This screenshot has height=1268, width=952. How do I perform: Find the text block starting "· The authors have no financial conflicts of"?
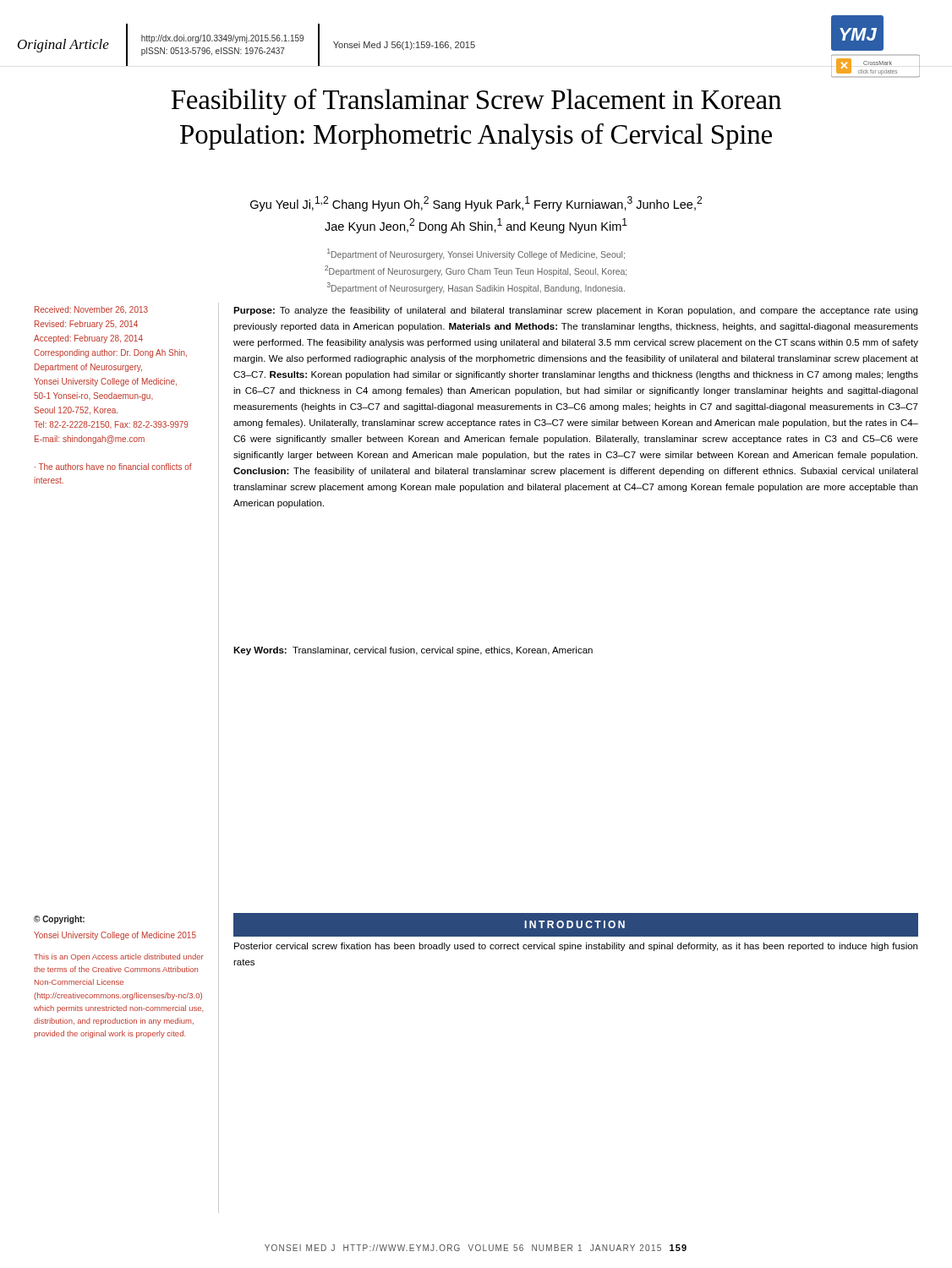click(x=113, y=474)
